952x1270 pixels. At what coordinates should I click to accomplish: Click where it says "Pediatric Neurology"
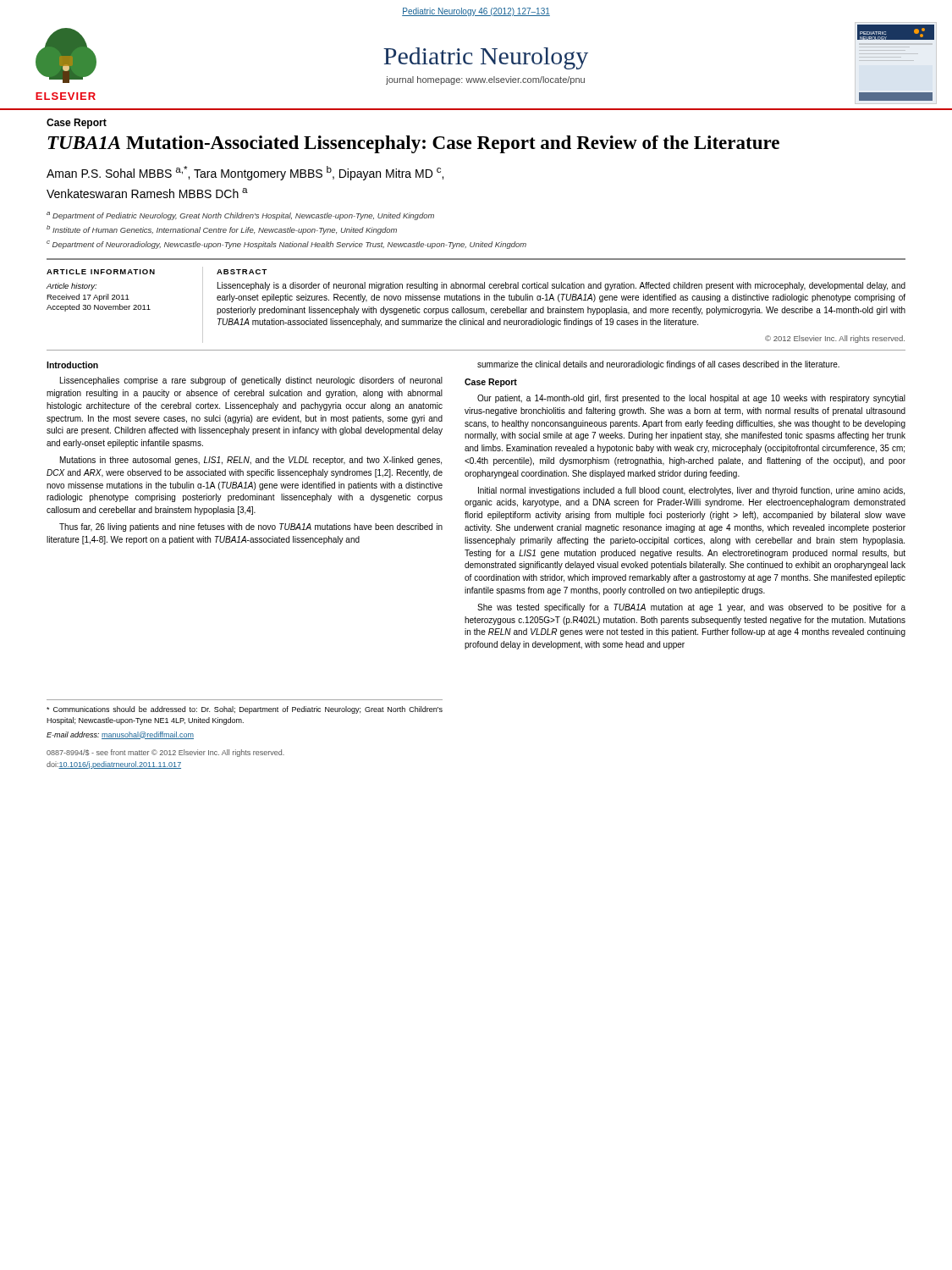[x=486, y=55]
